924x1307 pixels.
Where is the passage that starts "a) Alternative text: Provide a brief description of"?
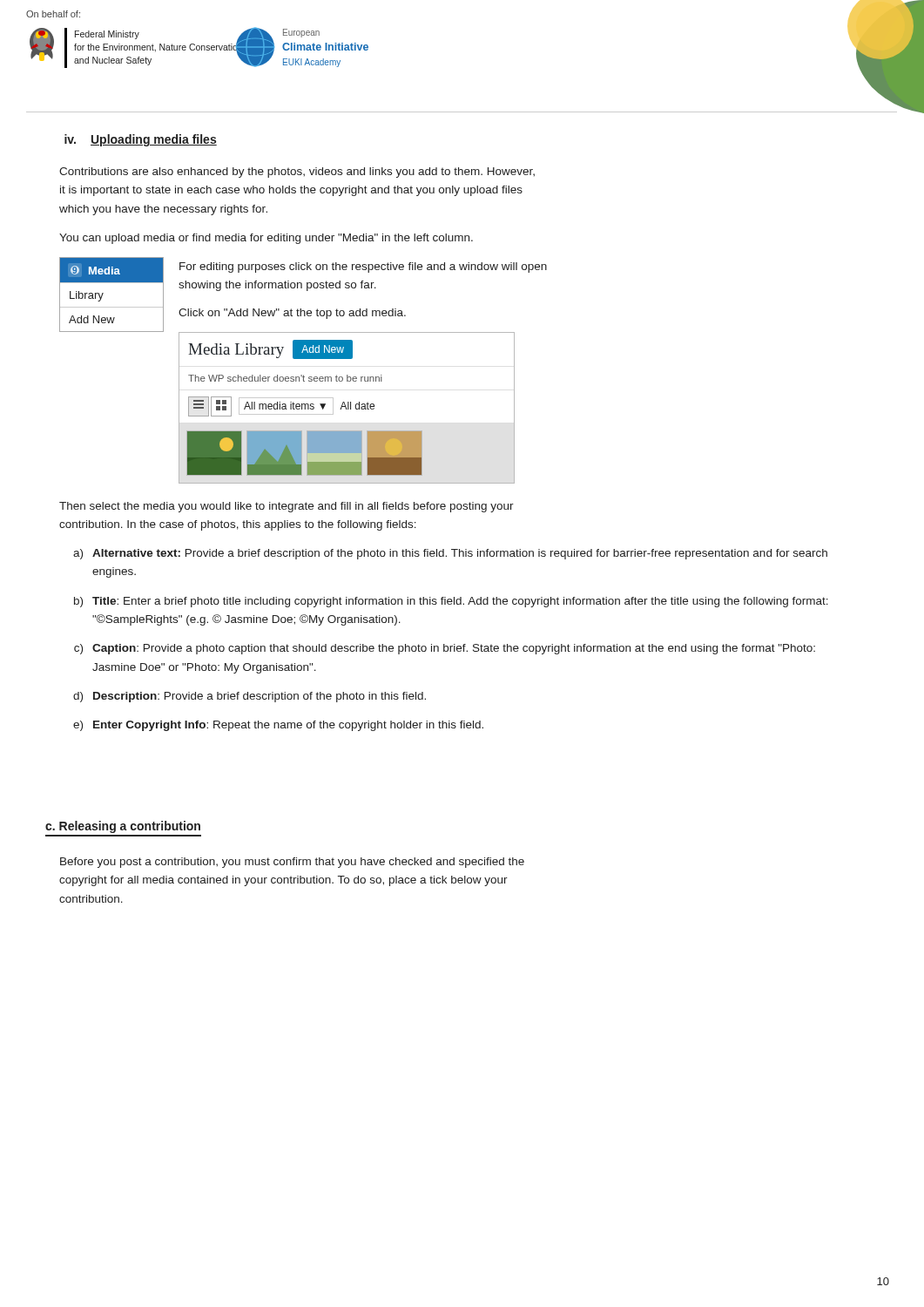click(x=451, y=562)
